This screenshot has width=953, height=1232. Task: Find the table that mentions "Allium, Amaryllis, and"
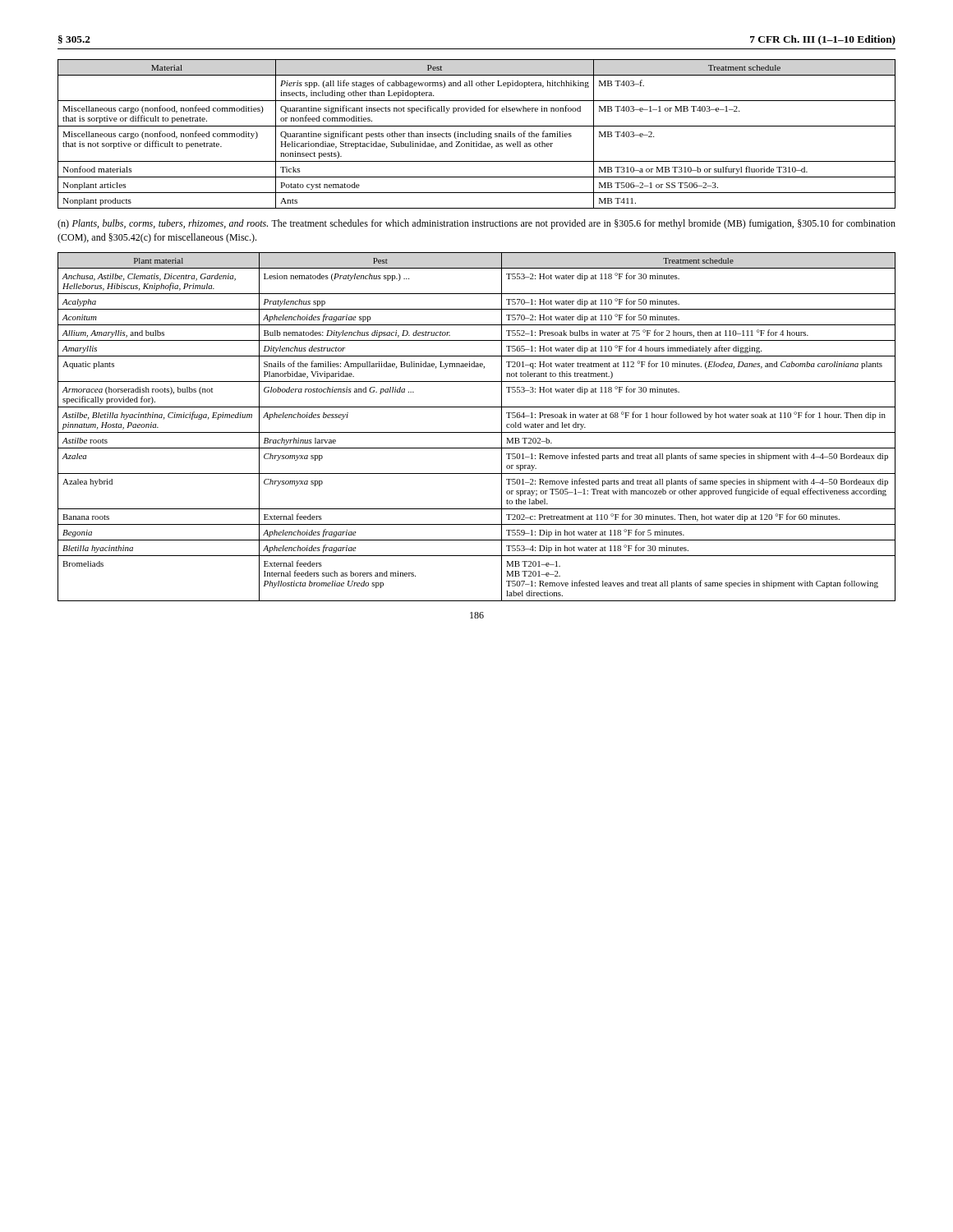(x=476, y=427)
